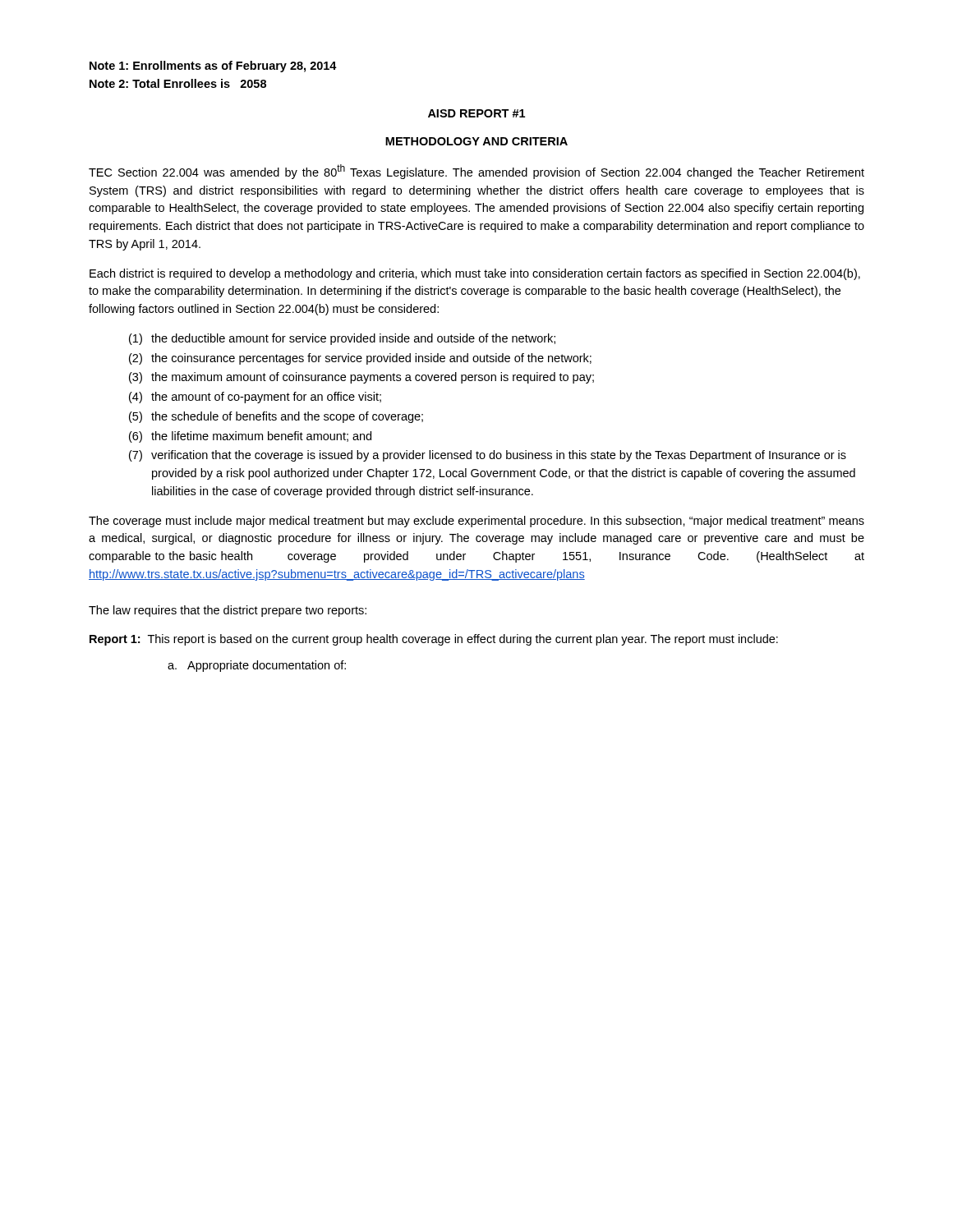Find the title containing "AISD REPORT #1"

click(476, 113)
